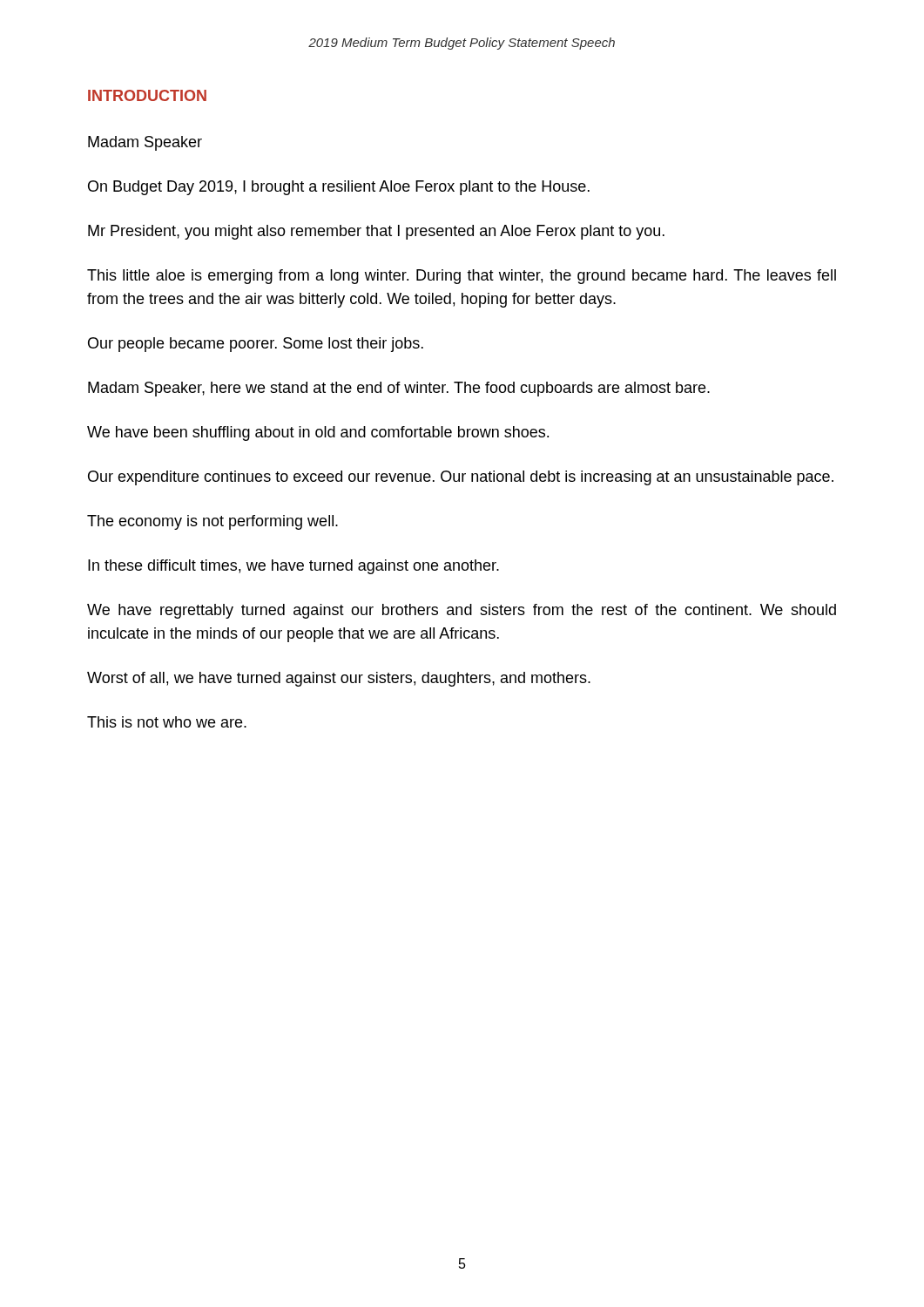
Task: Click on the text block that says "Our people became poorer. Some lost"
Action: 256,343
